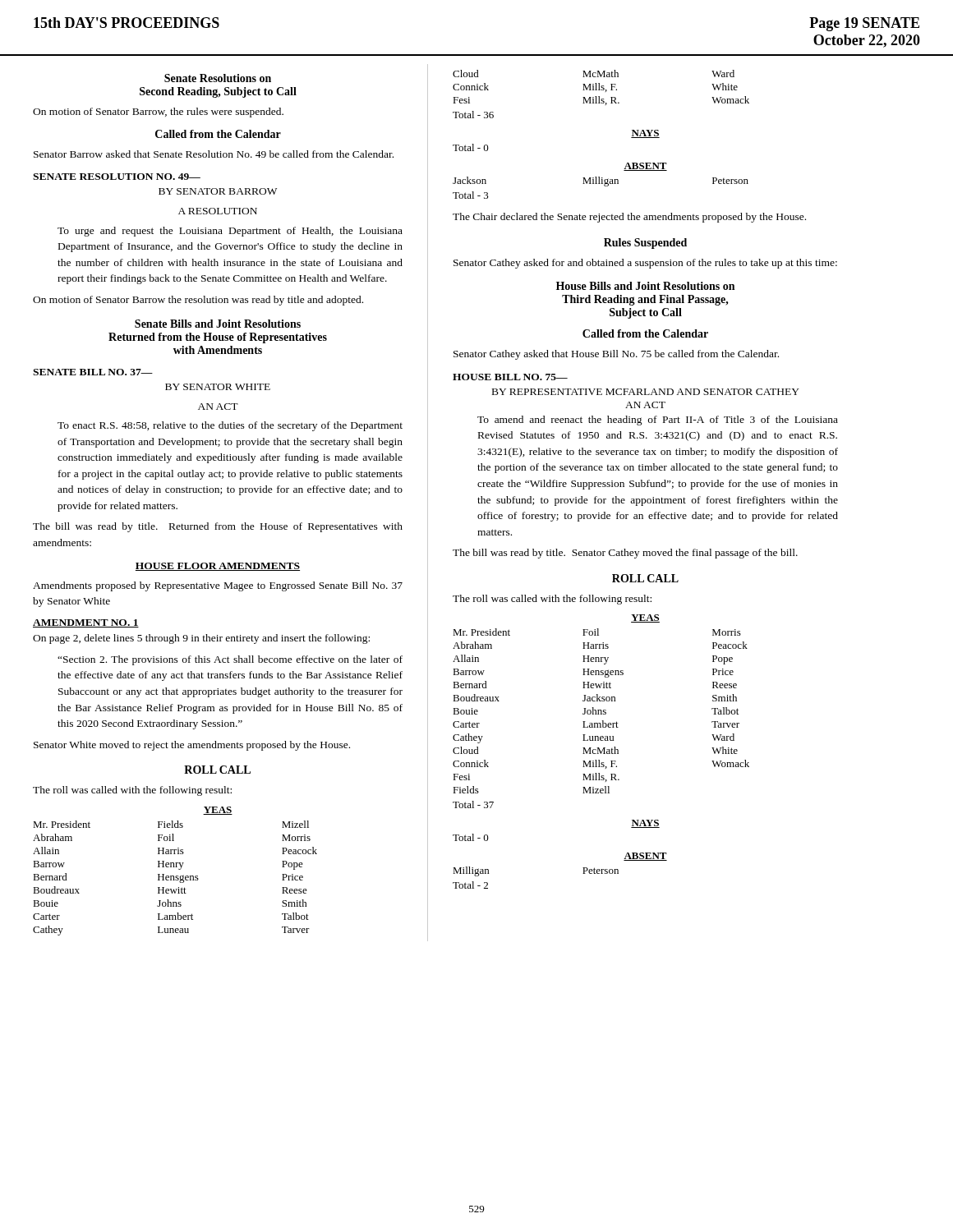Locate the element starting "AMENDMENT NO. 1 On"
The height and width of the screenshot is (1232, 953).
coord(202,630)
